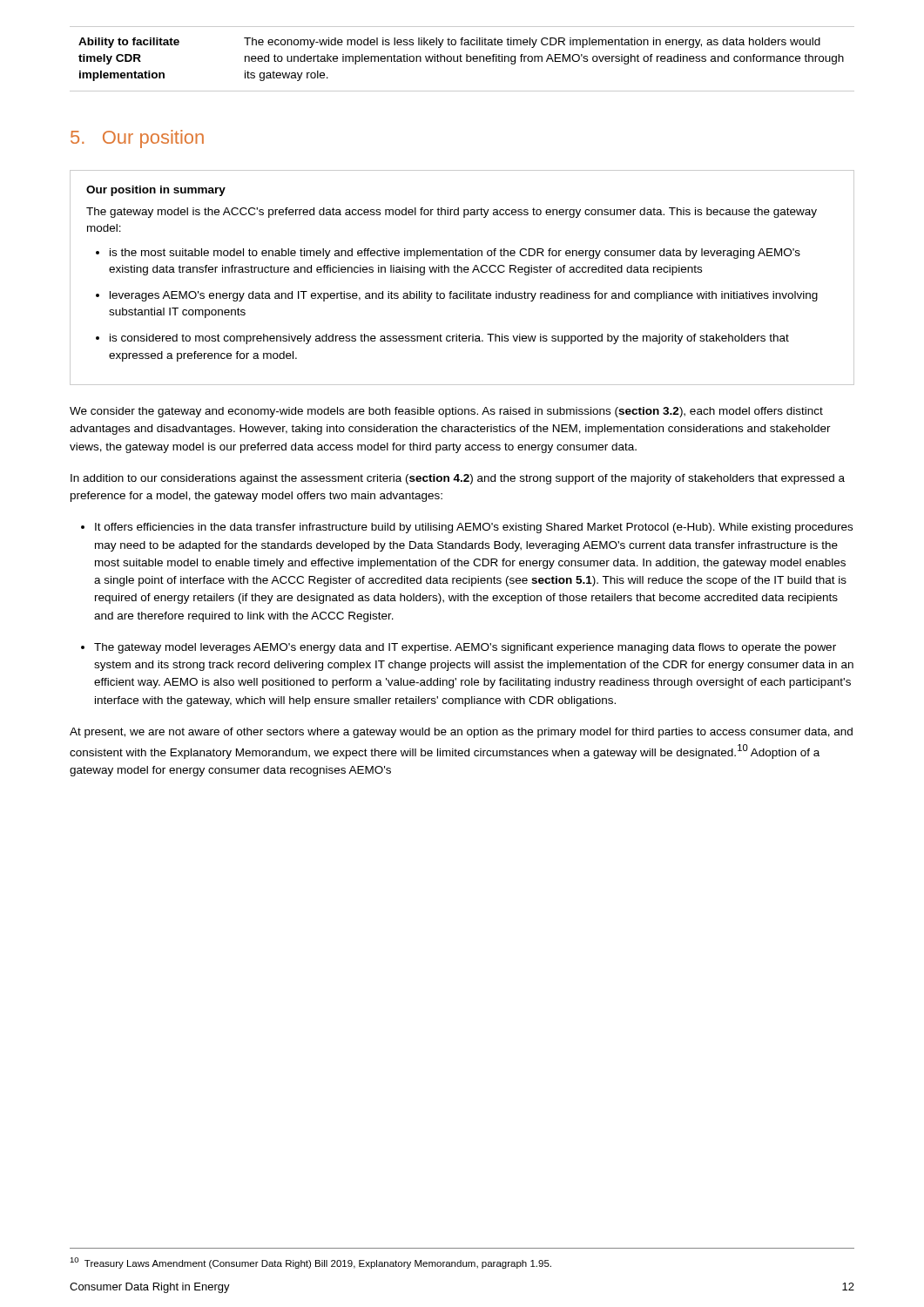Where is the passage that starts "10 Treasury Laws Amendment (Consumer Data Right)"?
The image size is (924, 1307).
click(311, 1262)
